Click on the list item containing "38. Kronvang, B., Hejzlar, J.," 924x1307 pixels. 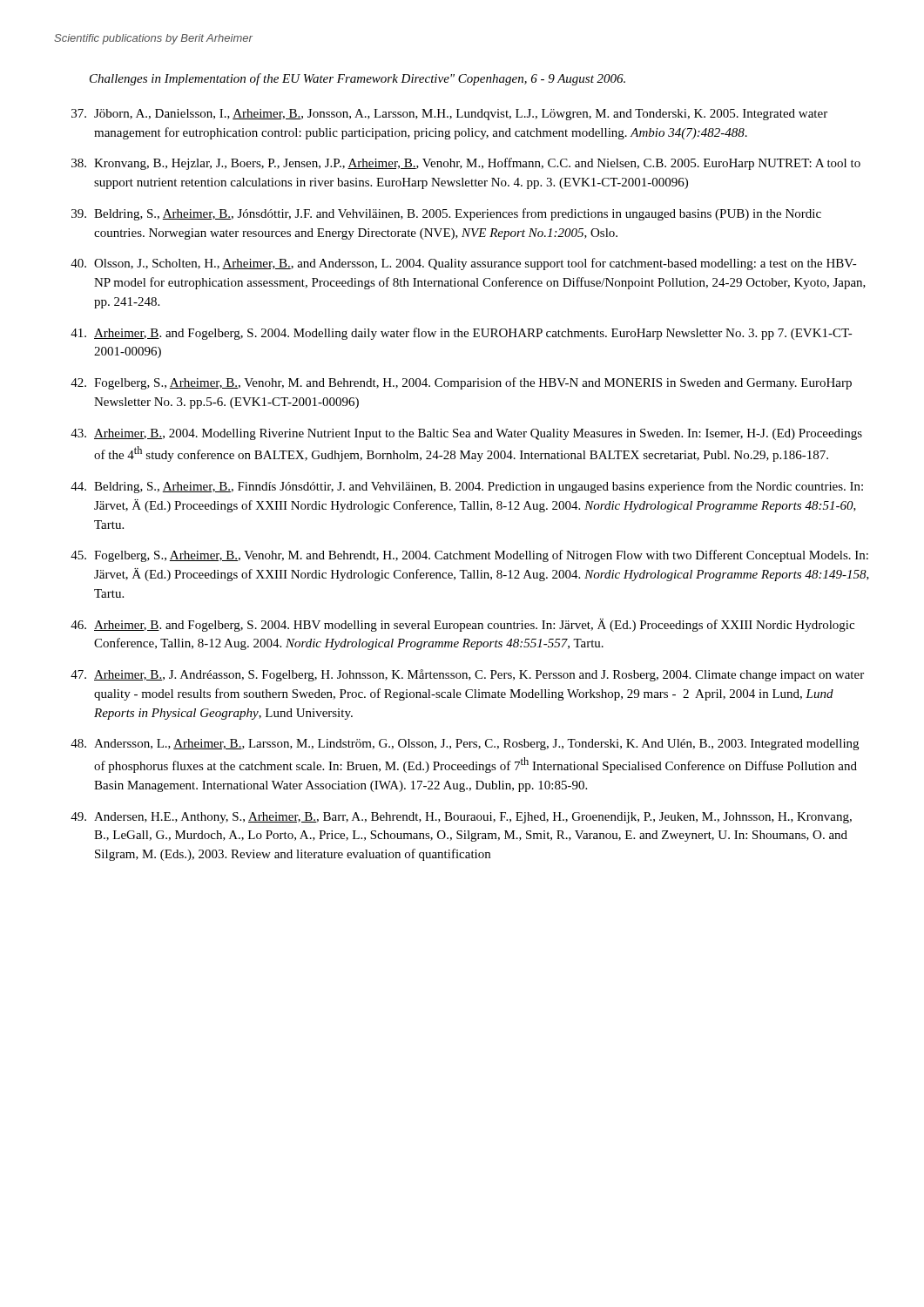[462, 173]
